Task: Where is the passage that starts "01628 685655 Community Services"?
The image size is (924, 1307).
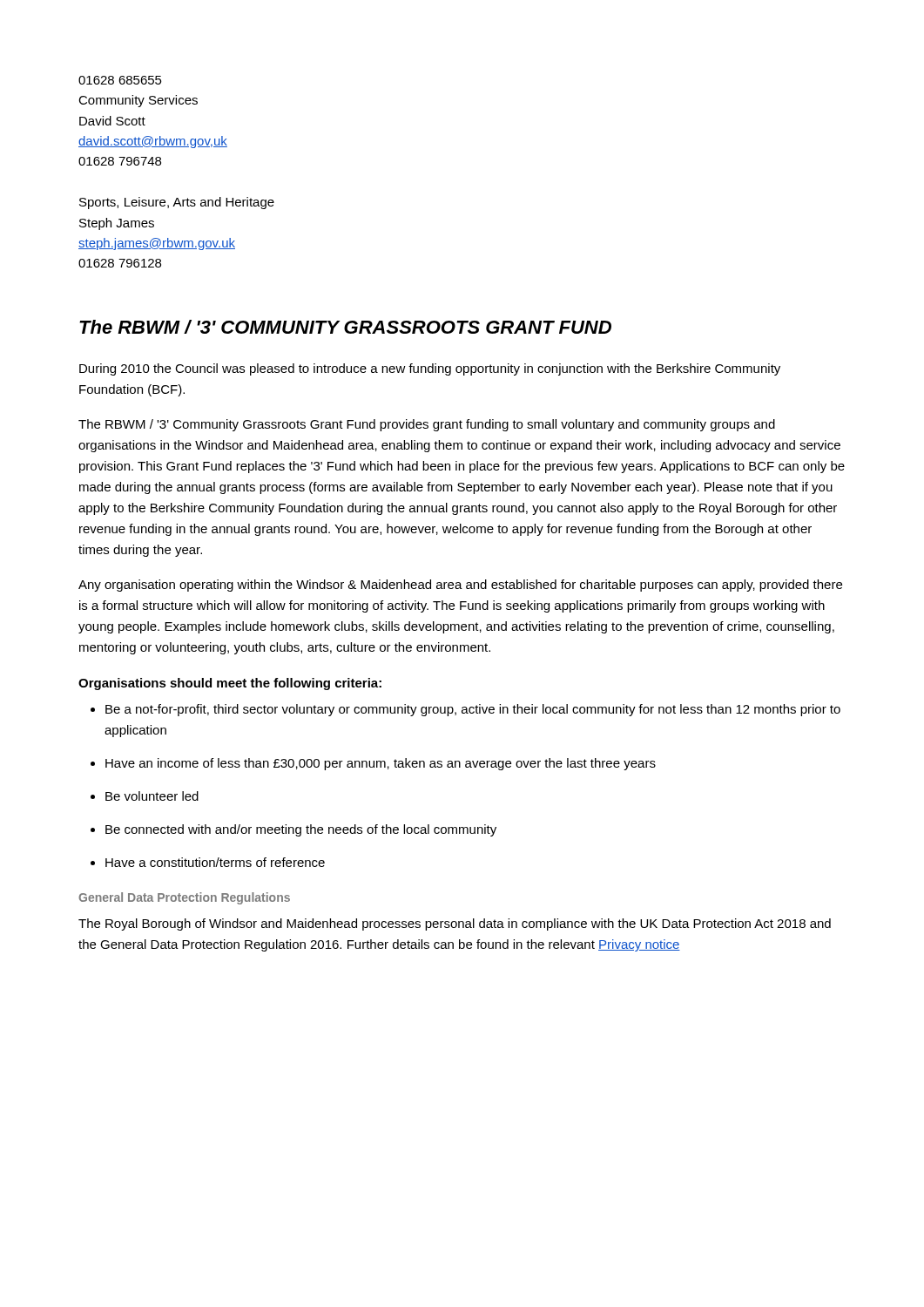Action: tap(153, 120)
